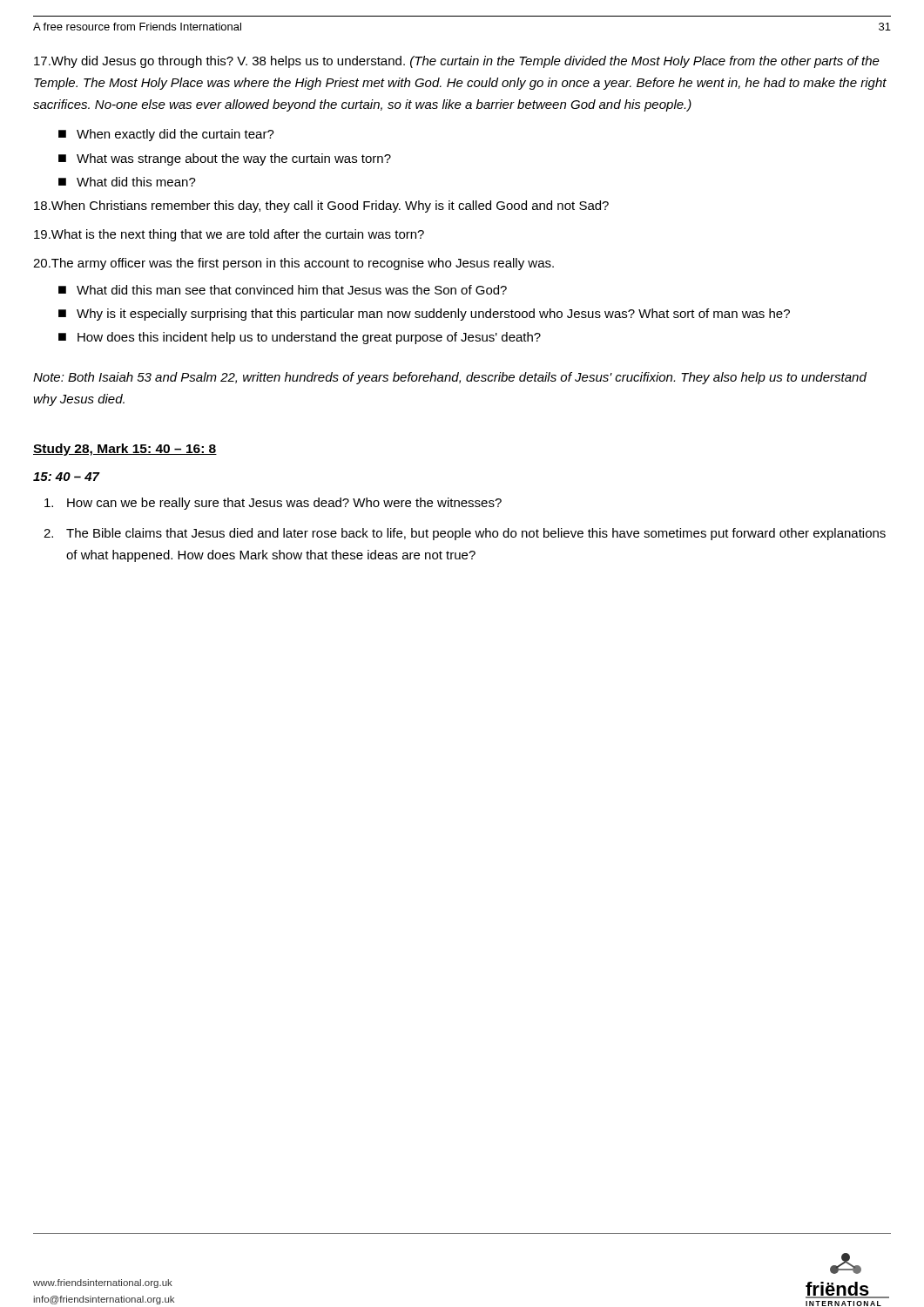Image resolution: width=924 pixels, height=1307 pixels.
Task: Find the block on this page that starts "■ Why is it especially surprising that"
Action: 474,313
